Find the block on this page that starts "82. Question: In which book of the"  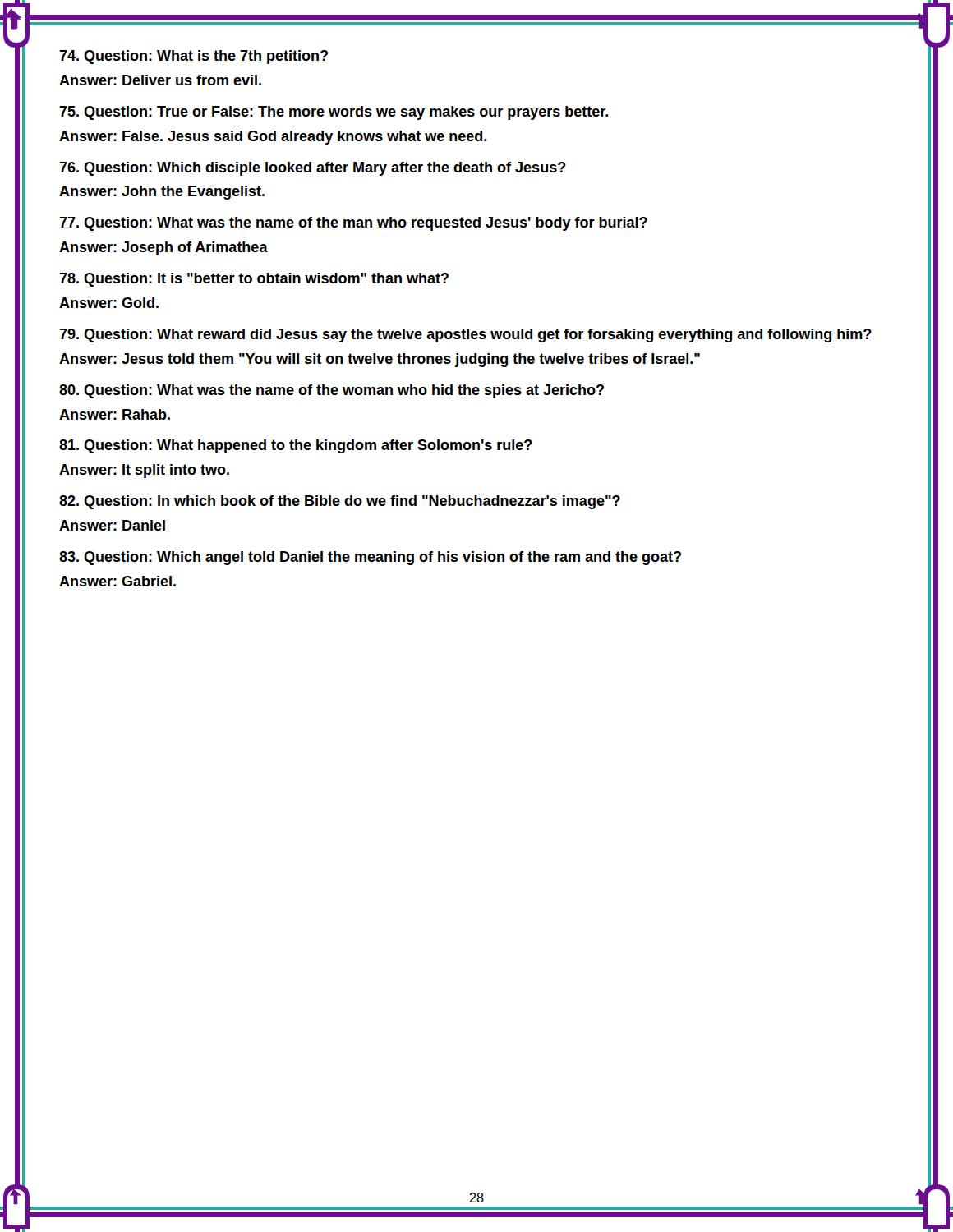(476, 514)
